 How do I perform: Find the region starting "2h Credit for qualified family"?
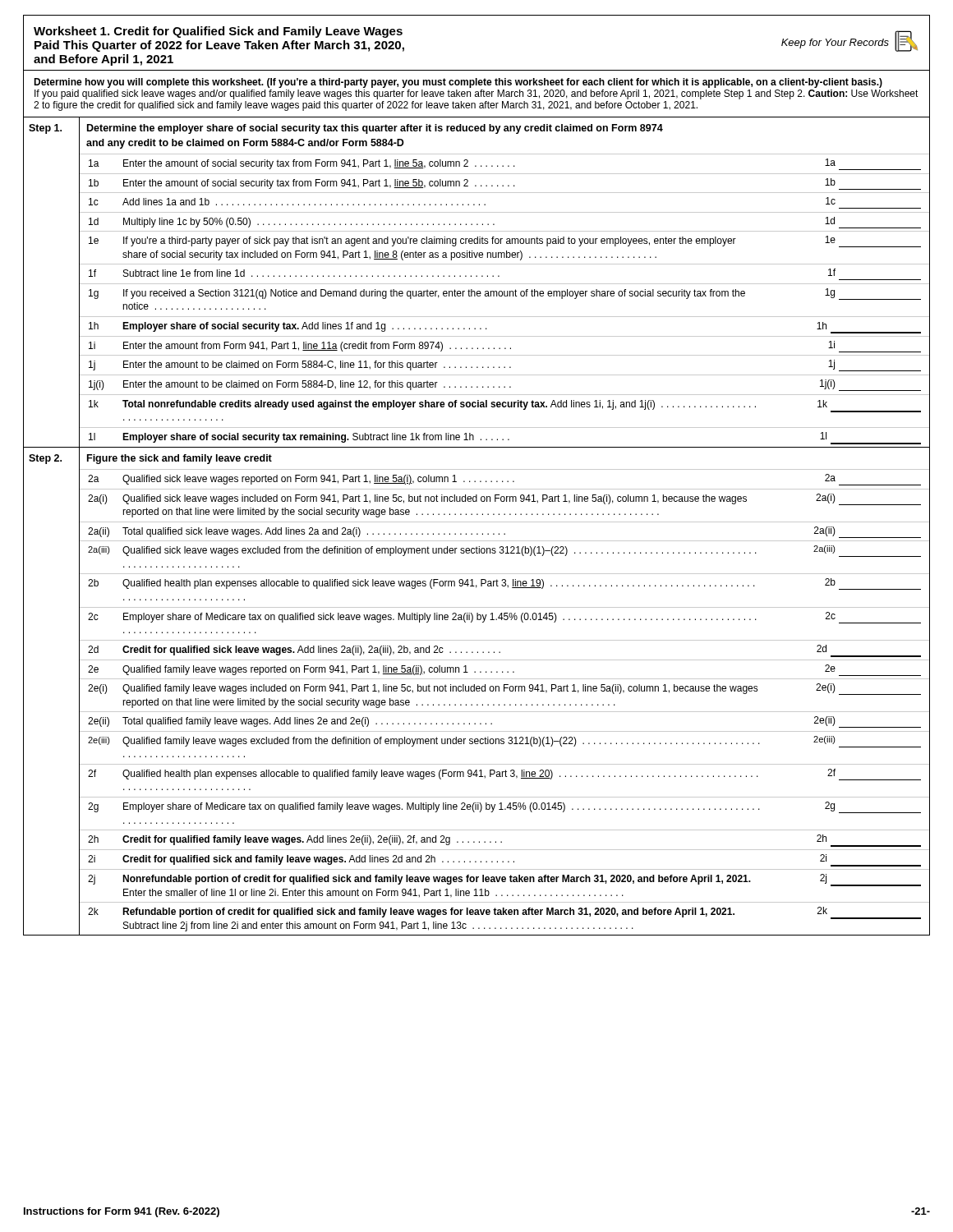(x=504, y=840)
